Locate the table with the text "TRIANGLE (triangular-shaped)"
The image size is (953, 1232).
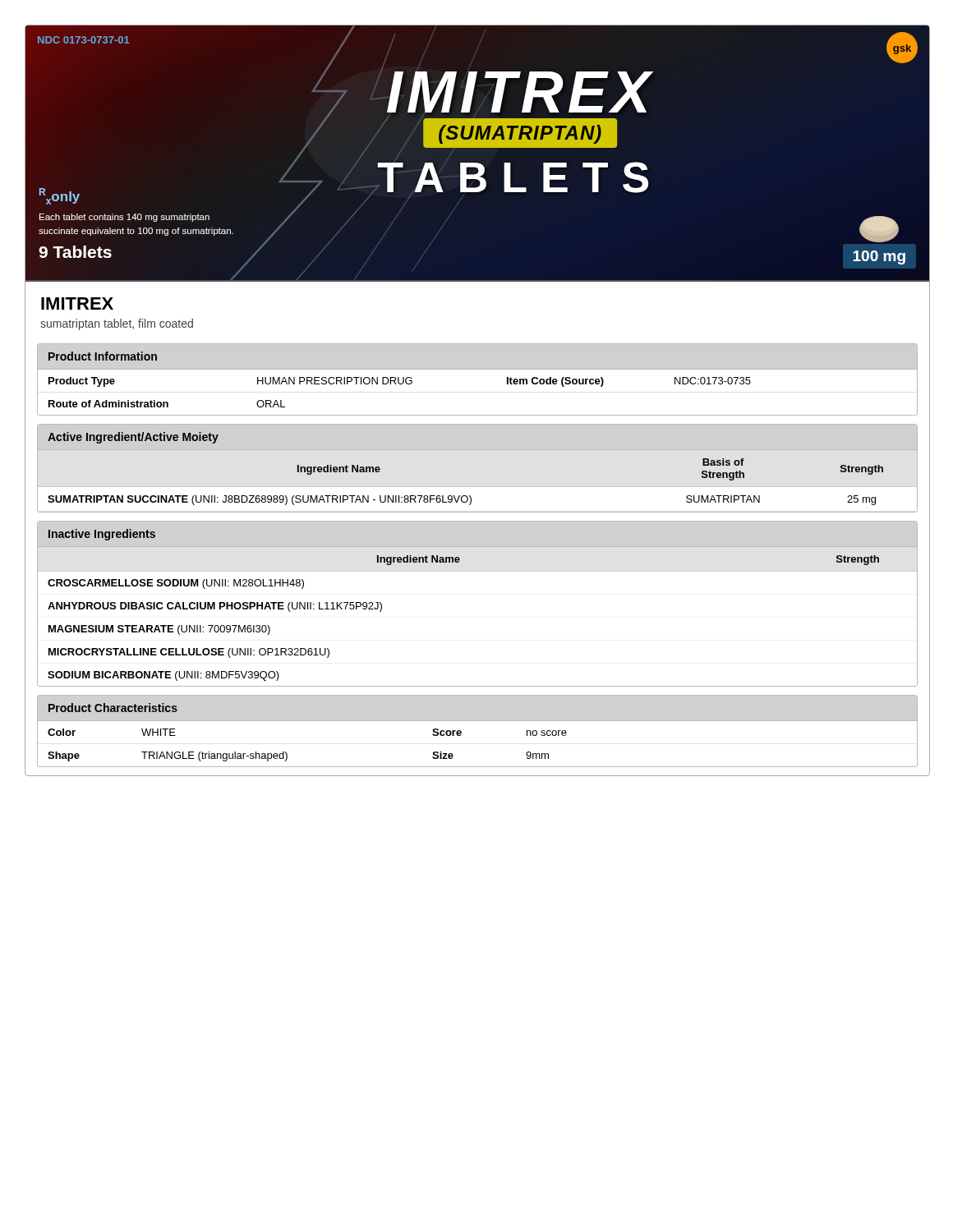click(x=477, y=731)
